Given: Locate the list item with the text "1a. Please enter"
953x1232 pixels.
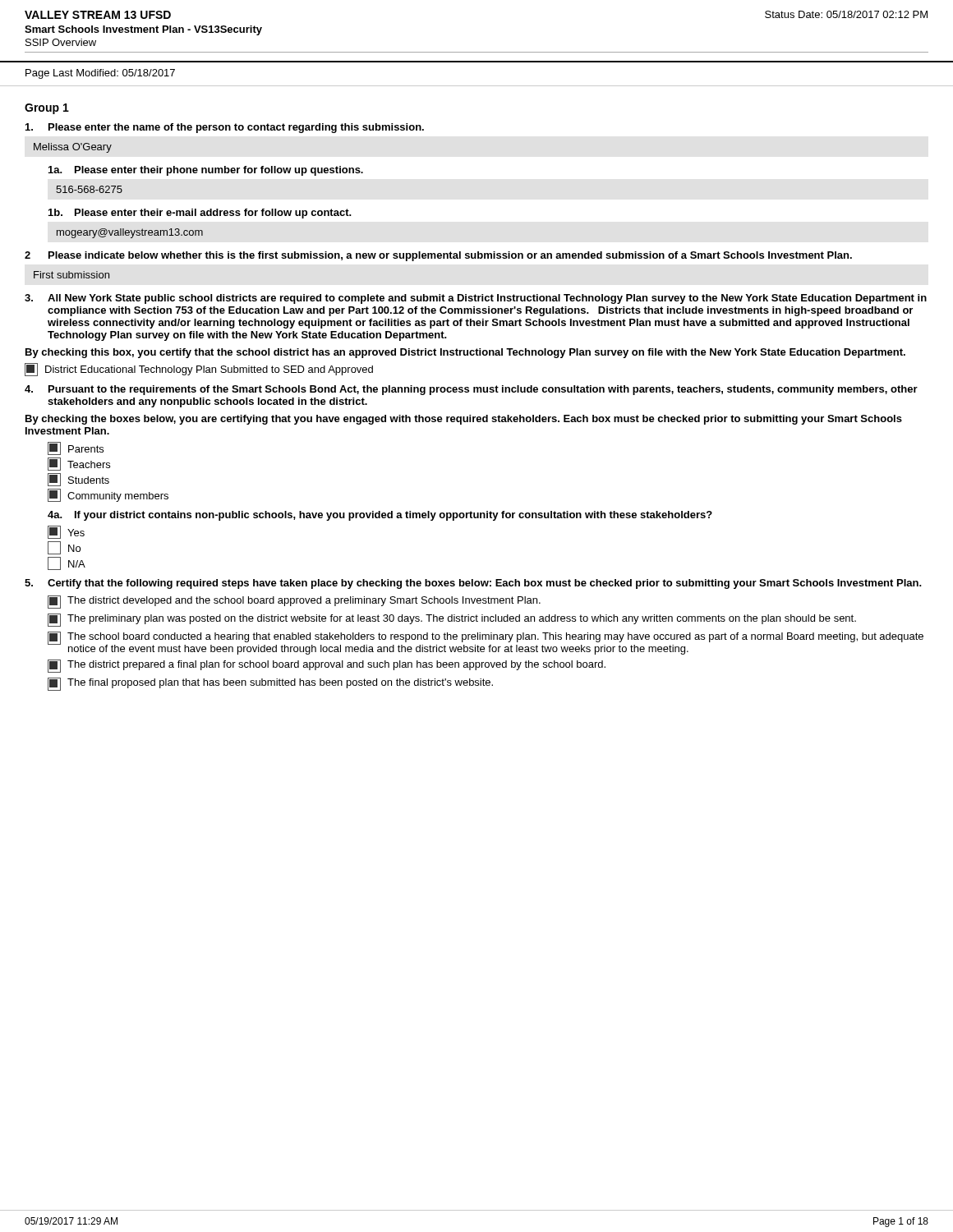Looking at the screenshot, I should click(x=206, y=171).
